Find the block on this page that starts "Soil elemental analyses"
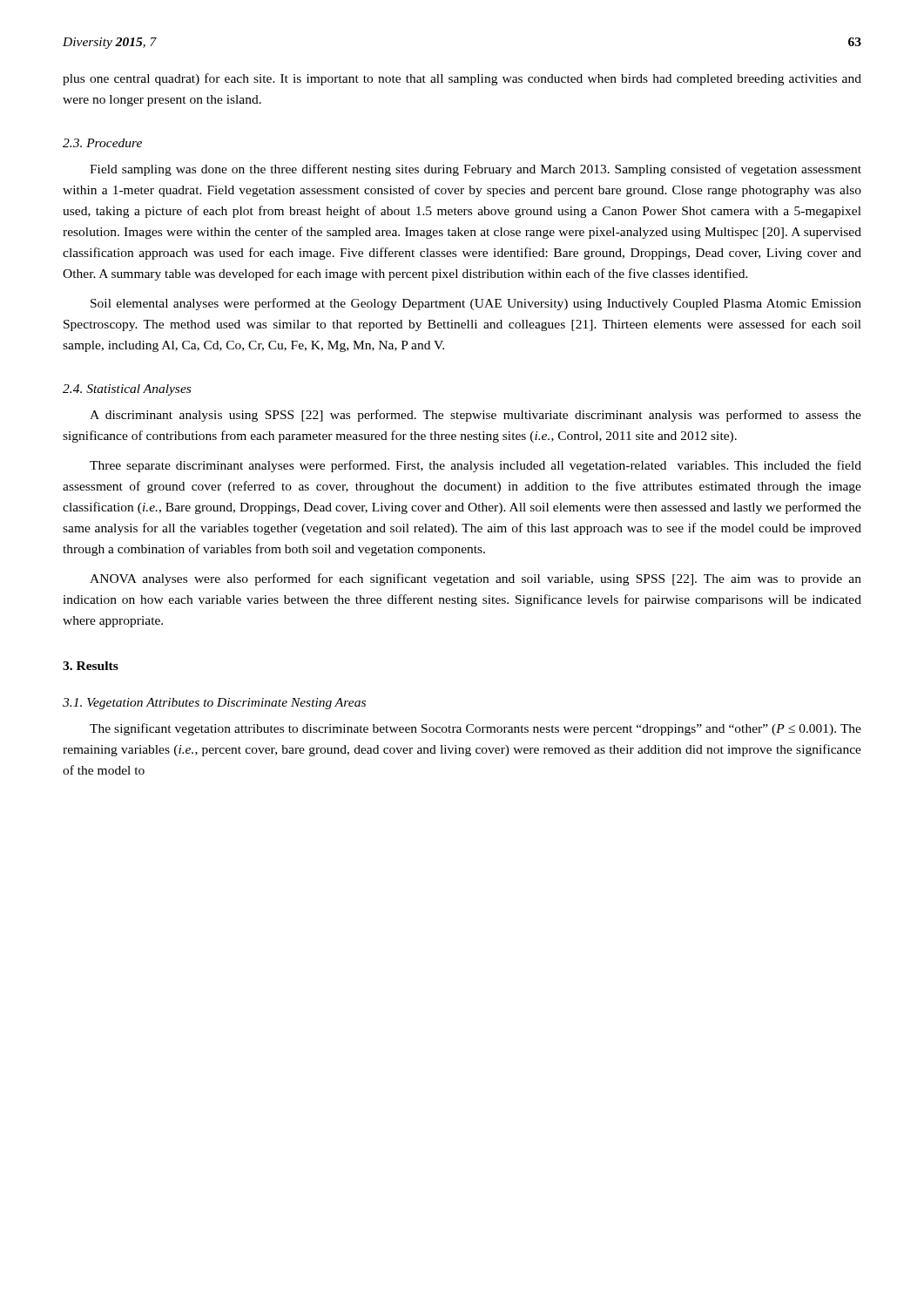 click(462, 324)
